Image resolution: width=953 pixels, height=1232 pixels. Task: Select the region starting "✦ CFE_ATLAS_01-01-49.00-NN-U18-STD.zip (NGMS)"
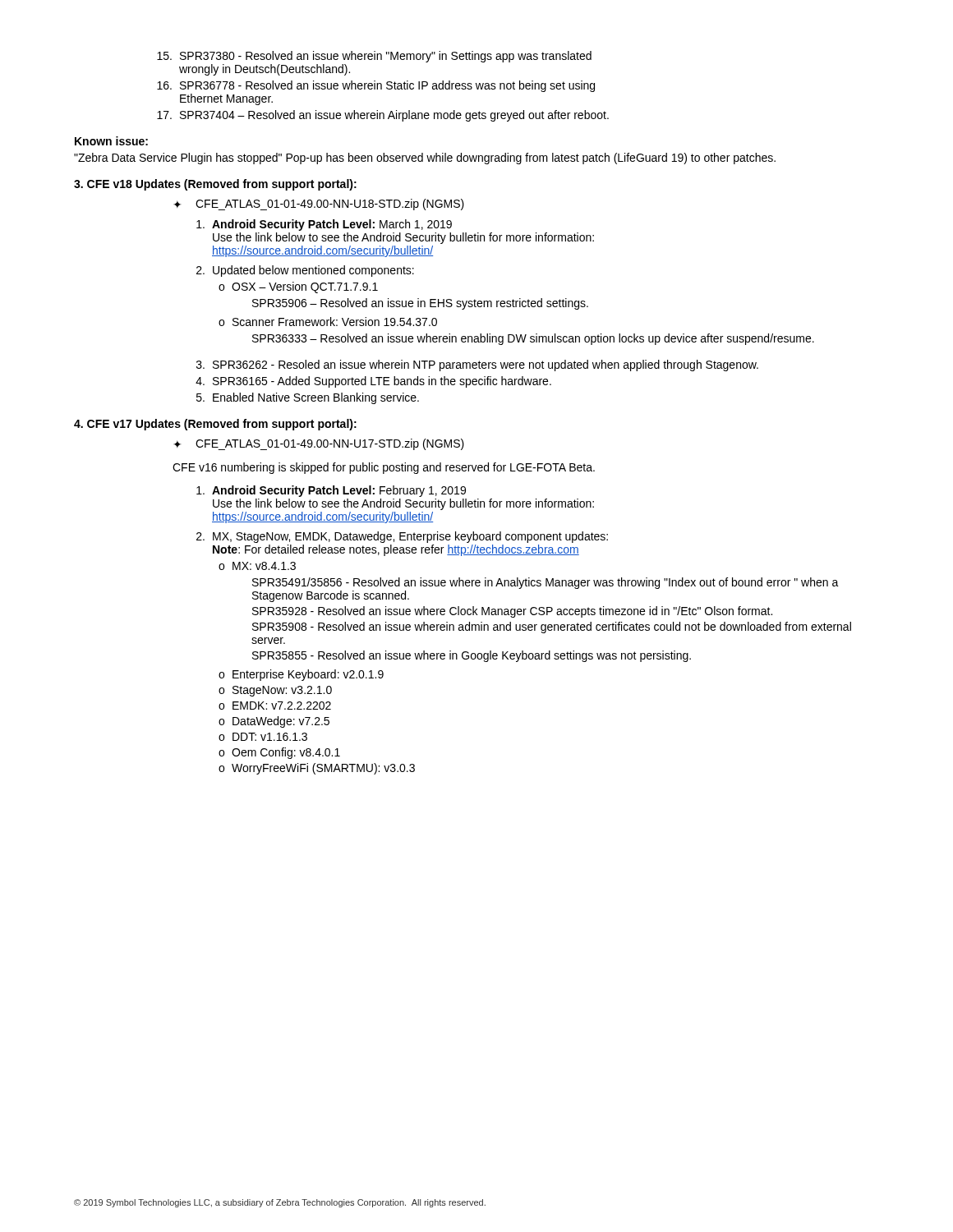tap(319, 205)
